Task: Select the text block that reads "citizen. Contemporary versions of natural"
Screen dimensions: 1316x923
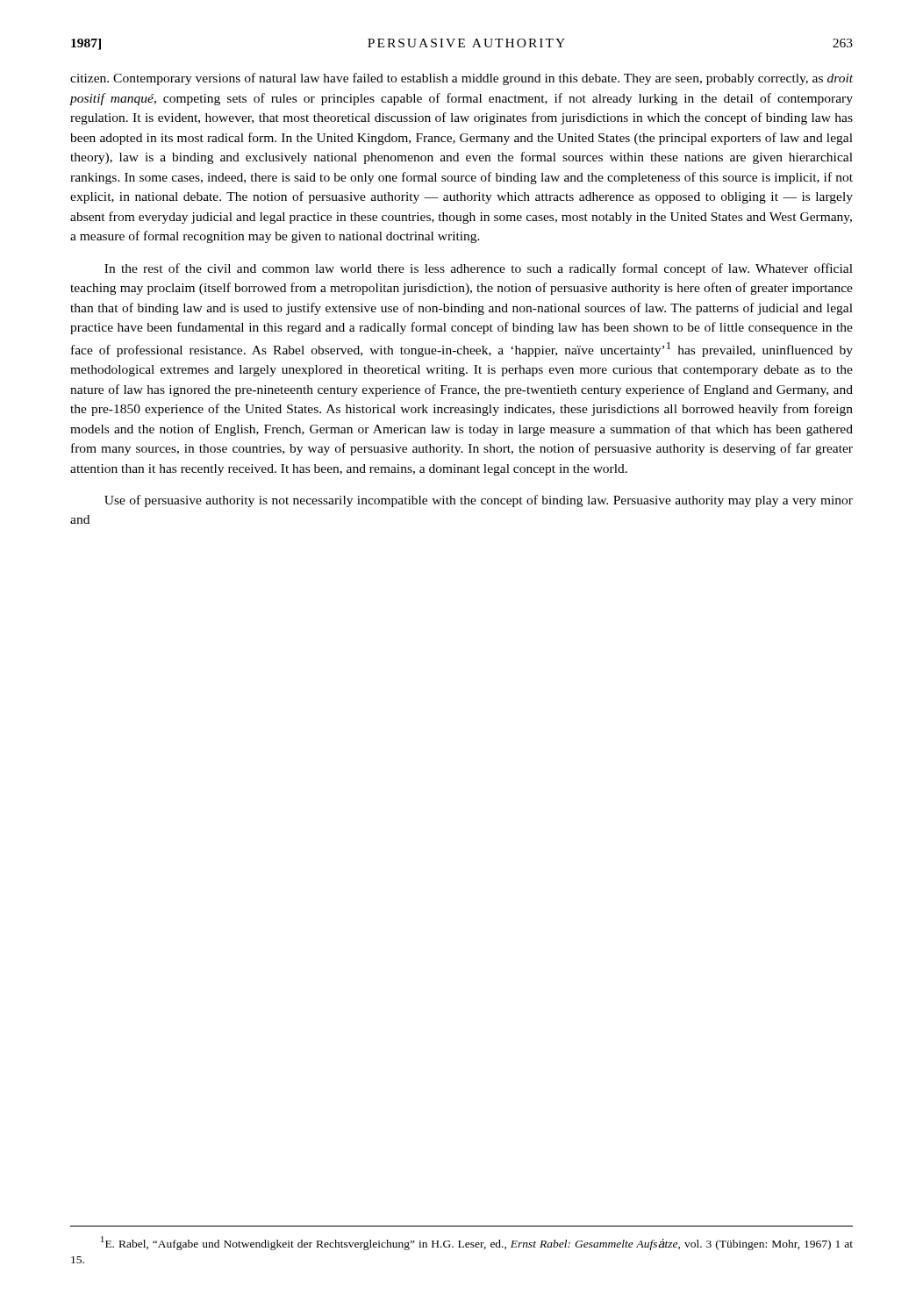Action: point(462,157)
